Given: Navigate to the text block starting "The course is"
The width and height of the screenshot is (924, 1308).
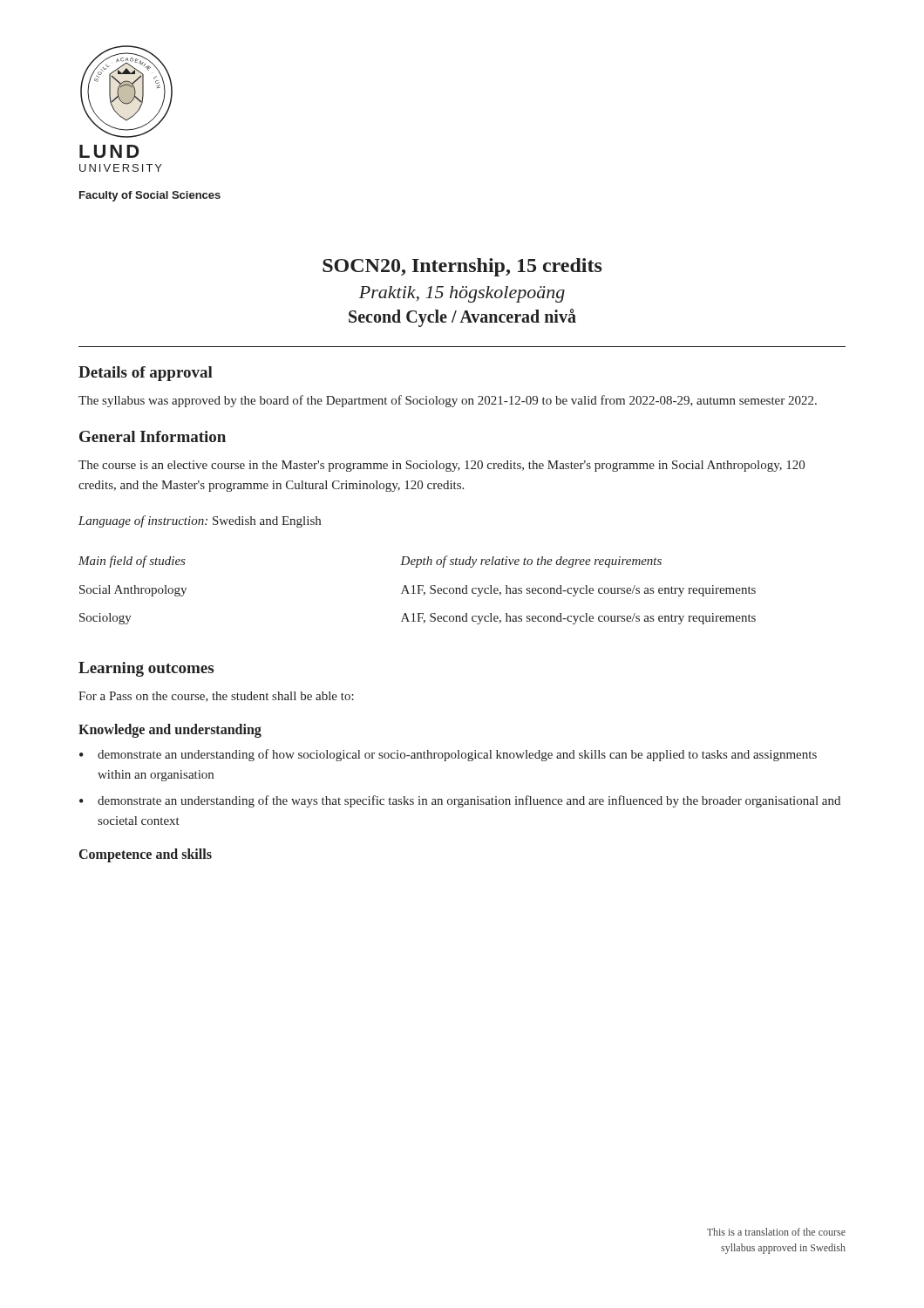Looking at the screenshot, I should 442,475.
